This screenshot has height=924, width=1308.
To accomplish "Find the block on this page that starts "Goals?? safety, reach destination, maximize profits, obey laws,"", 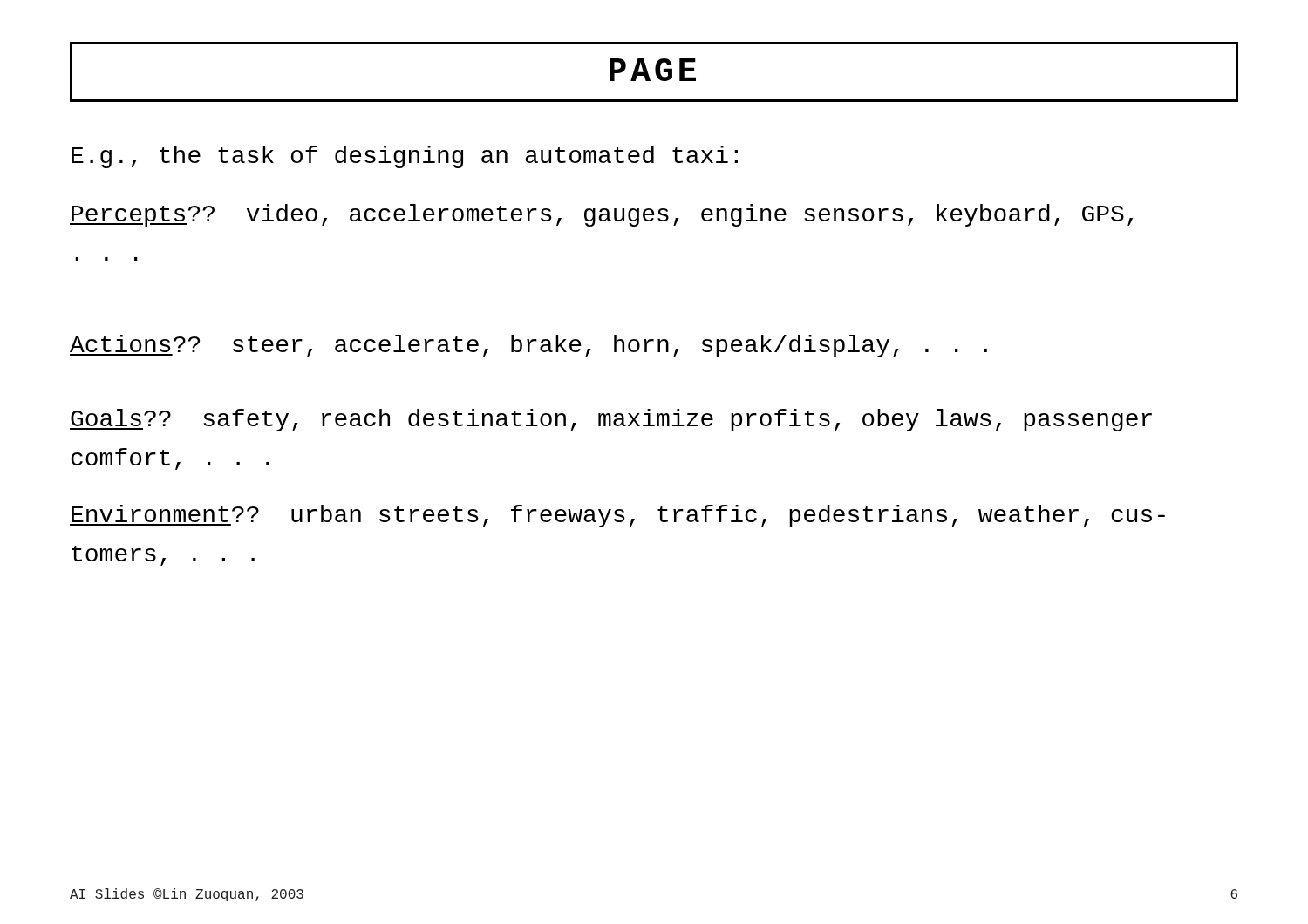I will (611, 420).
